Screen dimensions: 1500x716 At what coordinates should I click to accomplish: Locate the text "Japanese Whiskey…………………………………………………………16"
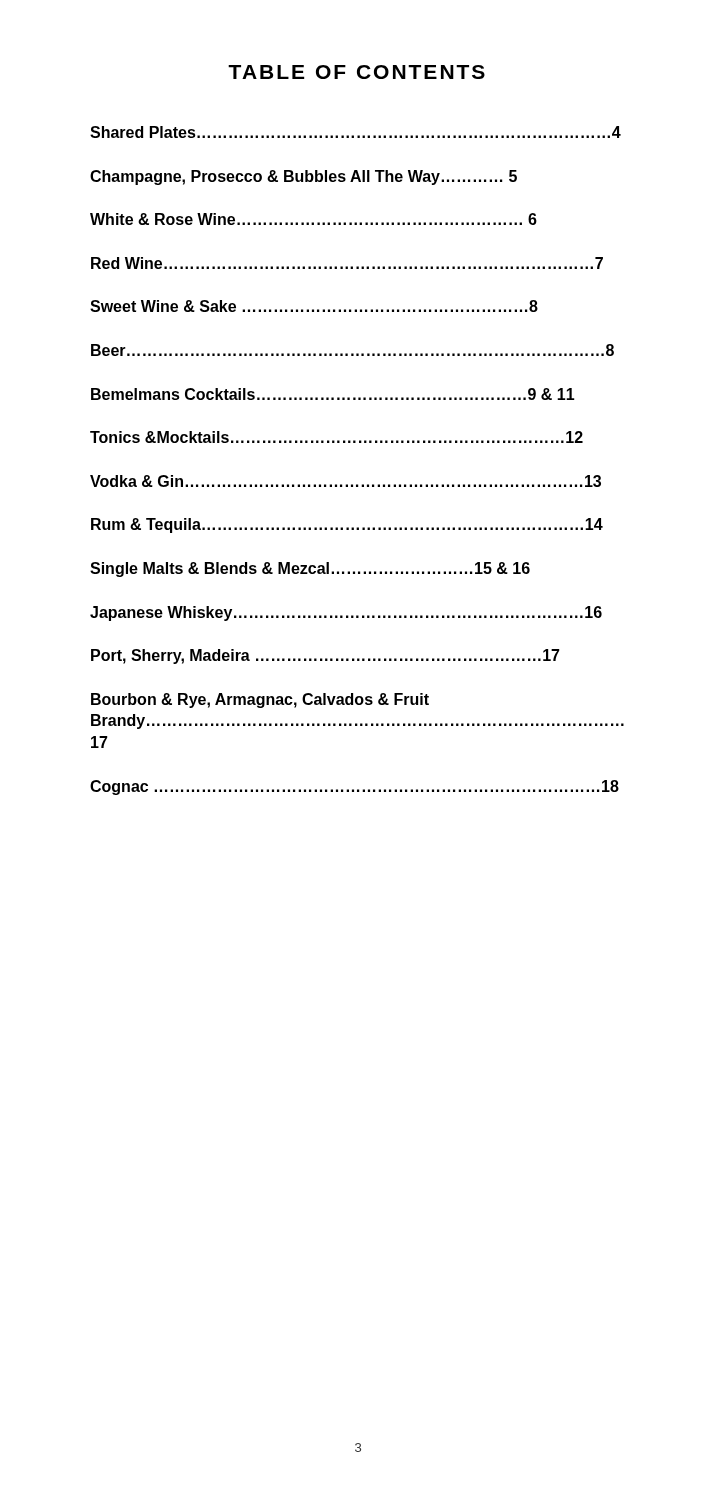tap(346, 612)
